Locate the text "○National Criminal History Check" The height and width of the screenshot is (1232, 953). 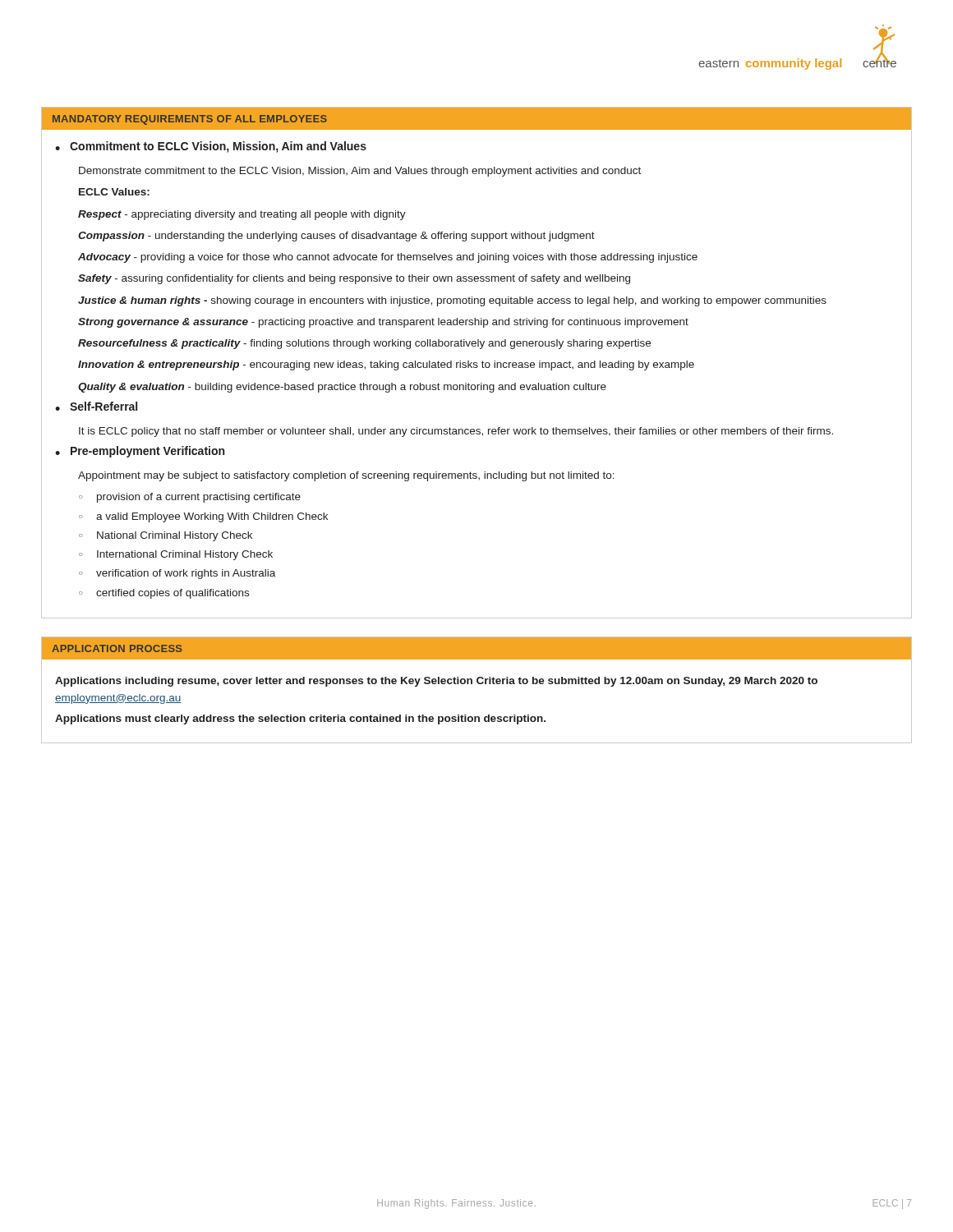pyautogui.click(x=165, y=535)
